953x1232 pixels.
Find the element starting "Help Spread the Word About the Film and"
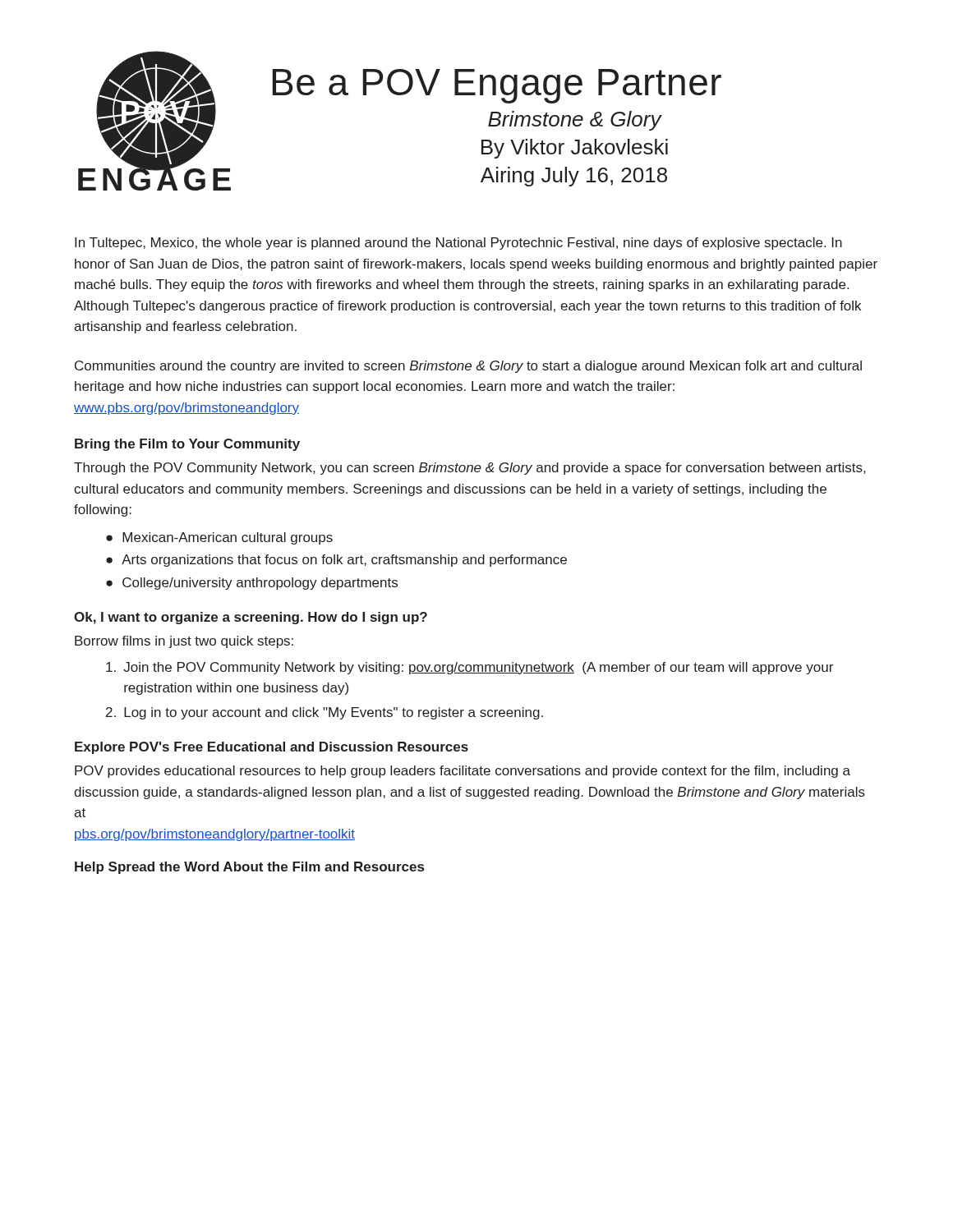(249, 867)
